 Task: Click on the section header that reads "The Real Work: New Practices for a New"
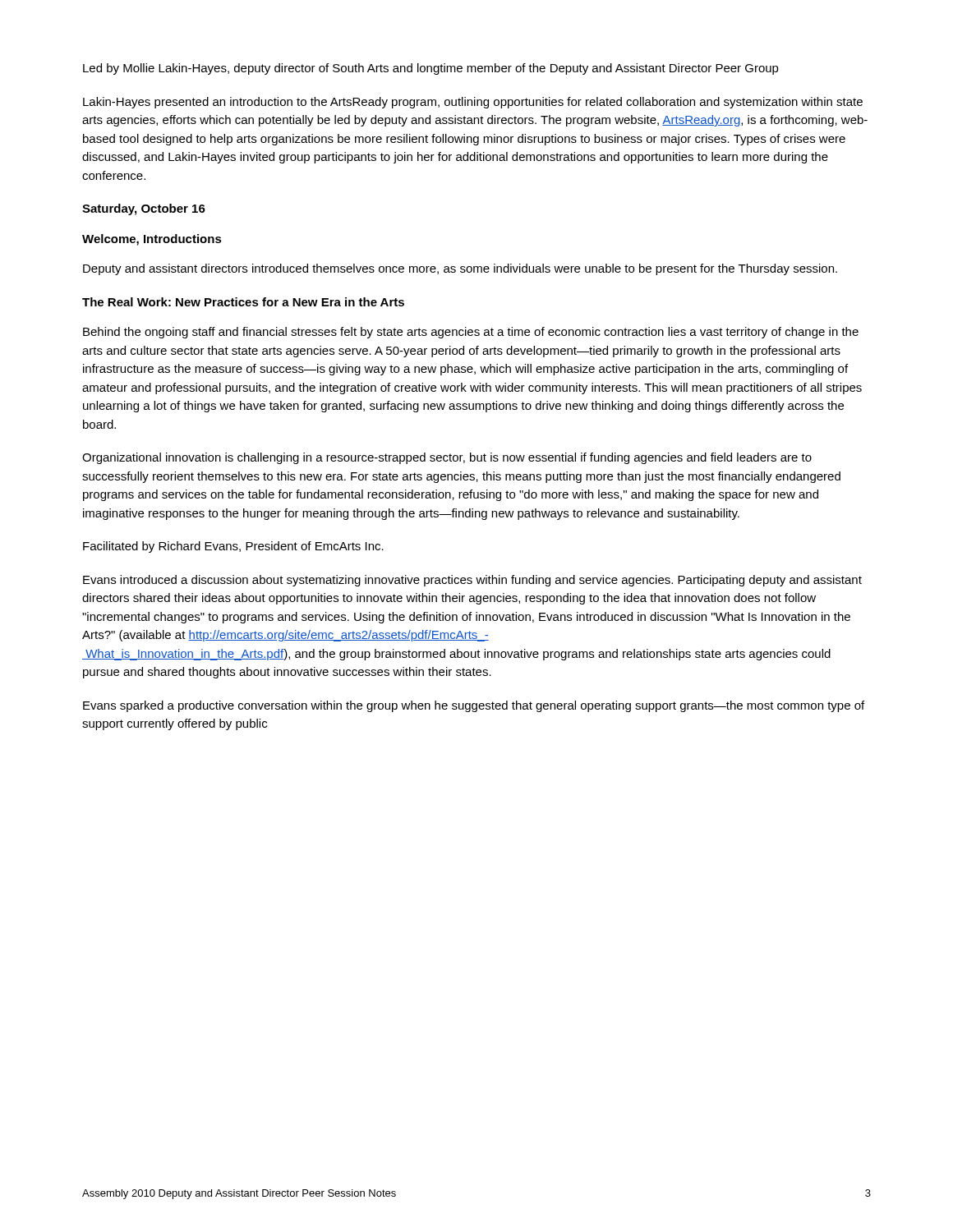tap(243, 301)
